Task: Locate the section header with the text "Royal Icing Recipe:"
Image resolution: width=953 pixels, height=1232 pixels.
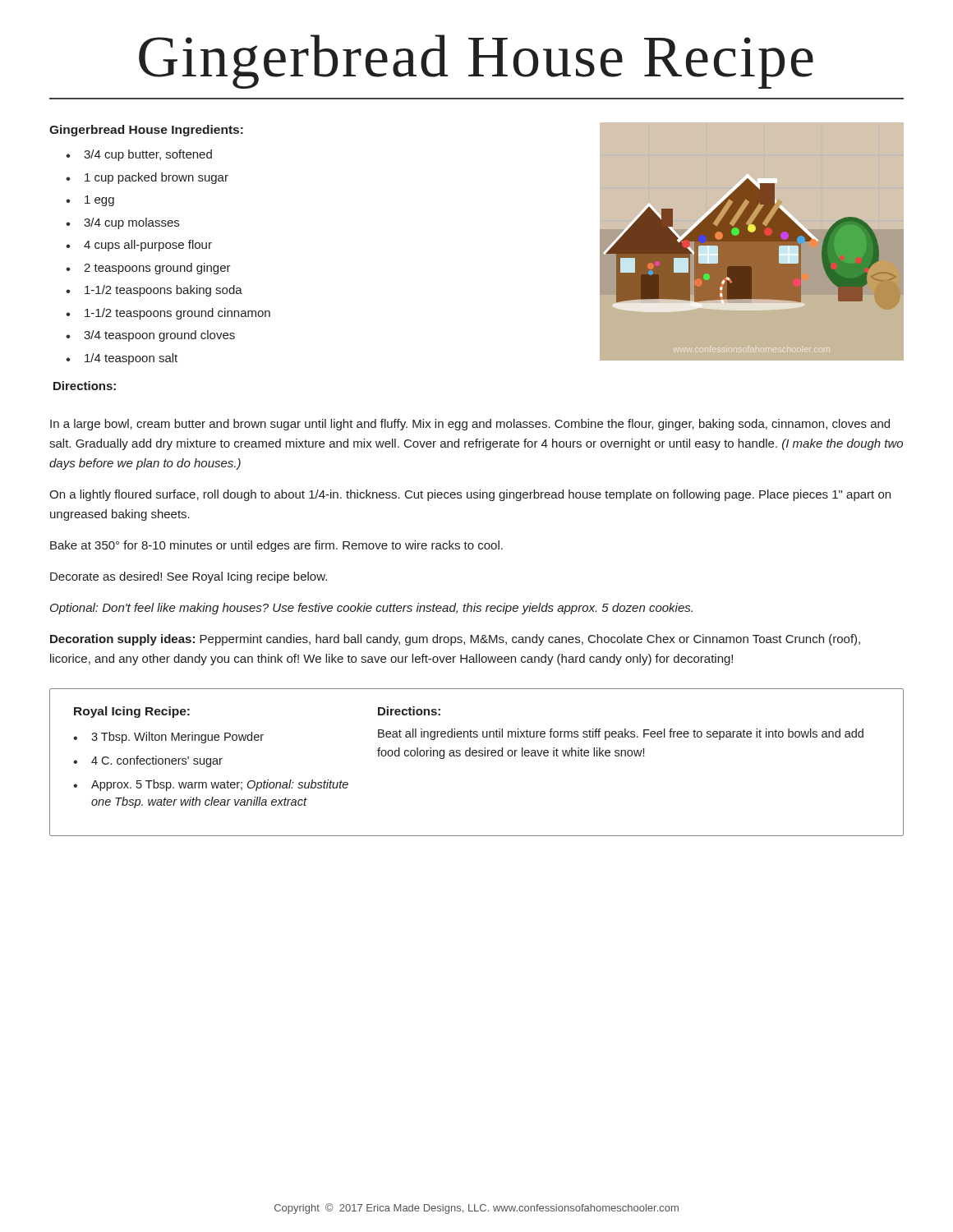Action: pyautogui.click(x=132, y=711)
